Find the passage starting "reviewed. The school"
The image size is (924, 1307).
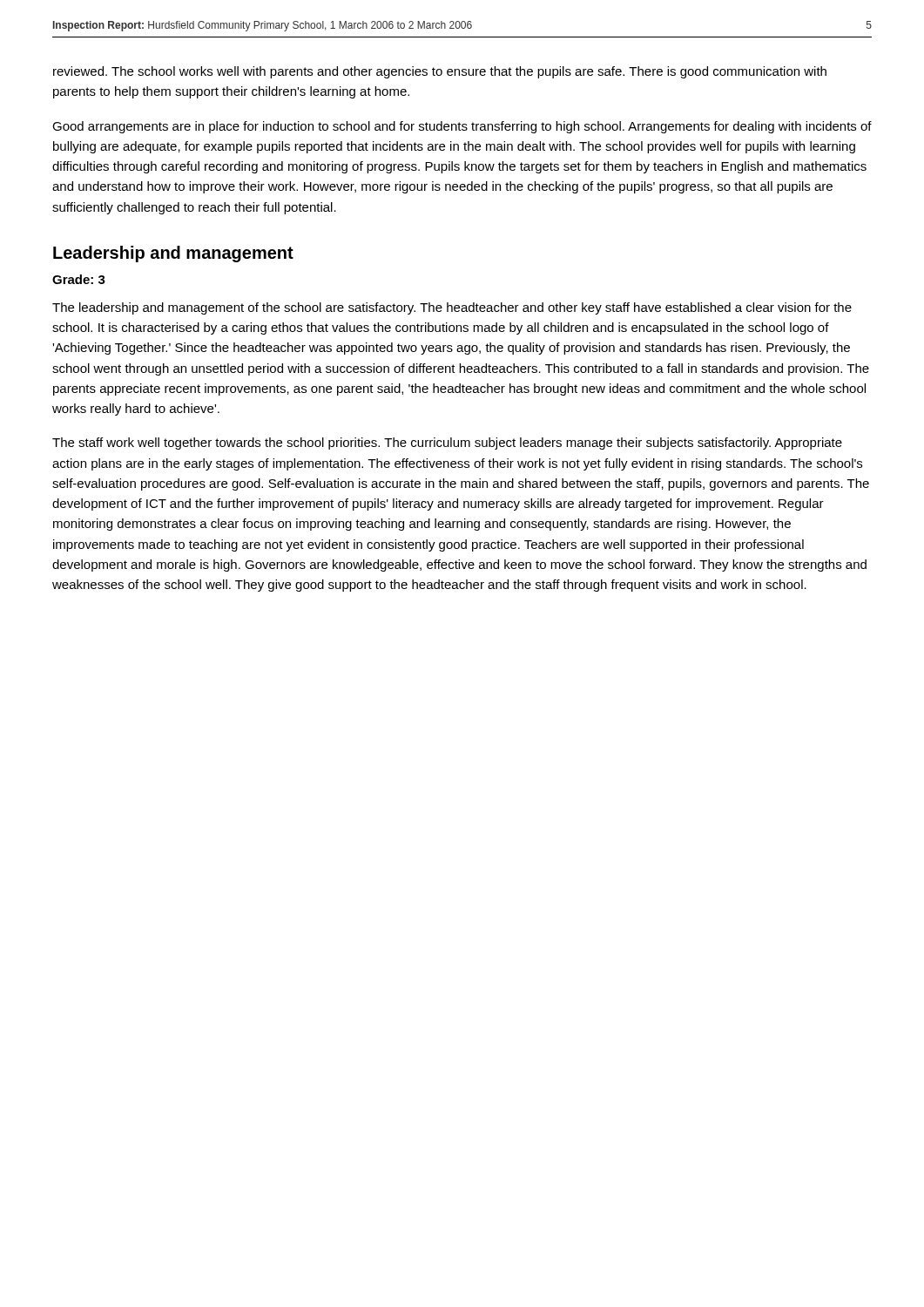[440, 81]
